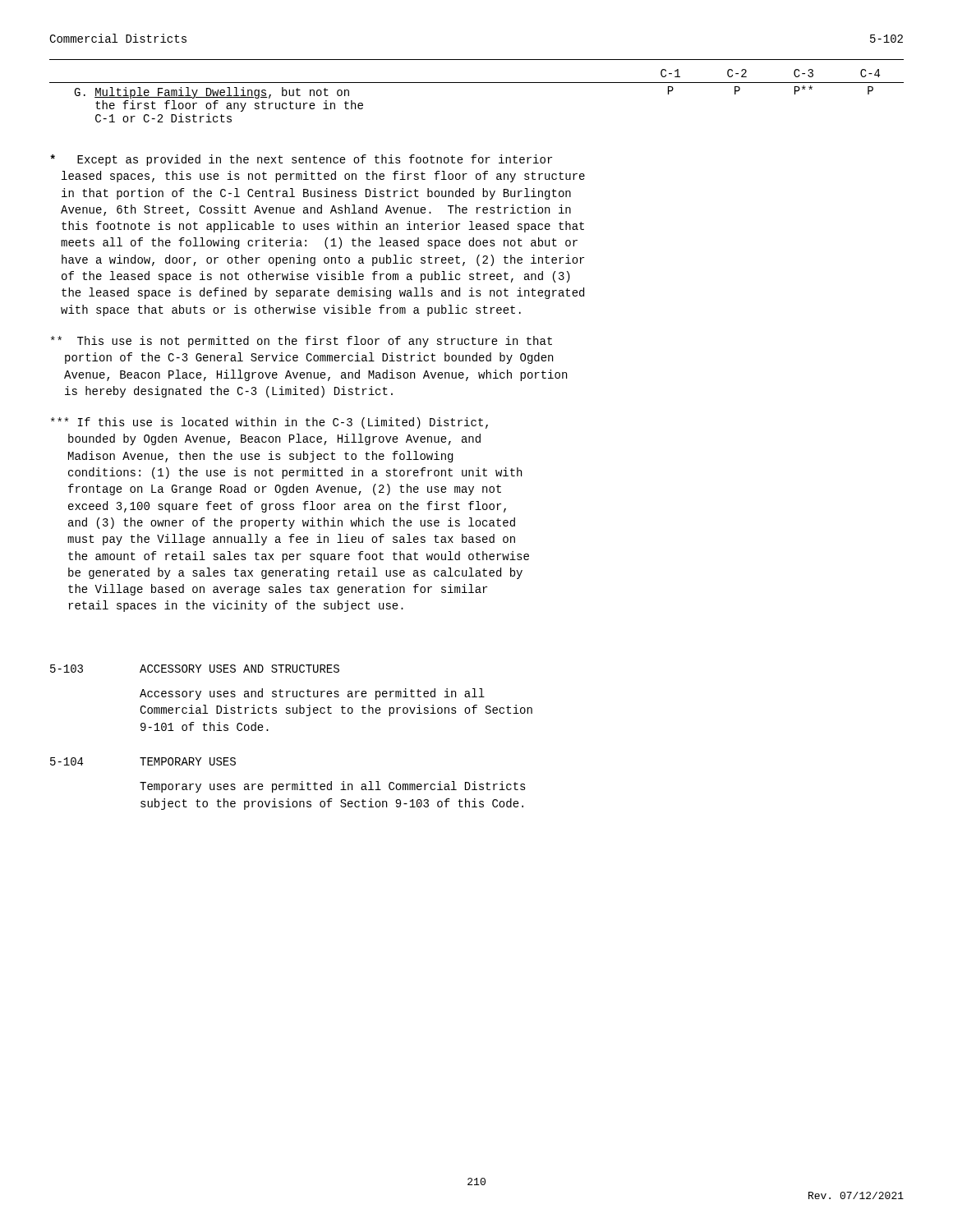953x1232 pixels.
Task: Find the text block with the text "Temporary uses are permitted"
Action: (333, 795)
